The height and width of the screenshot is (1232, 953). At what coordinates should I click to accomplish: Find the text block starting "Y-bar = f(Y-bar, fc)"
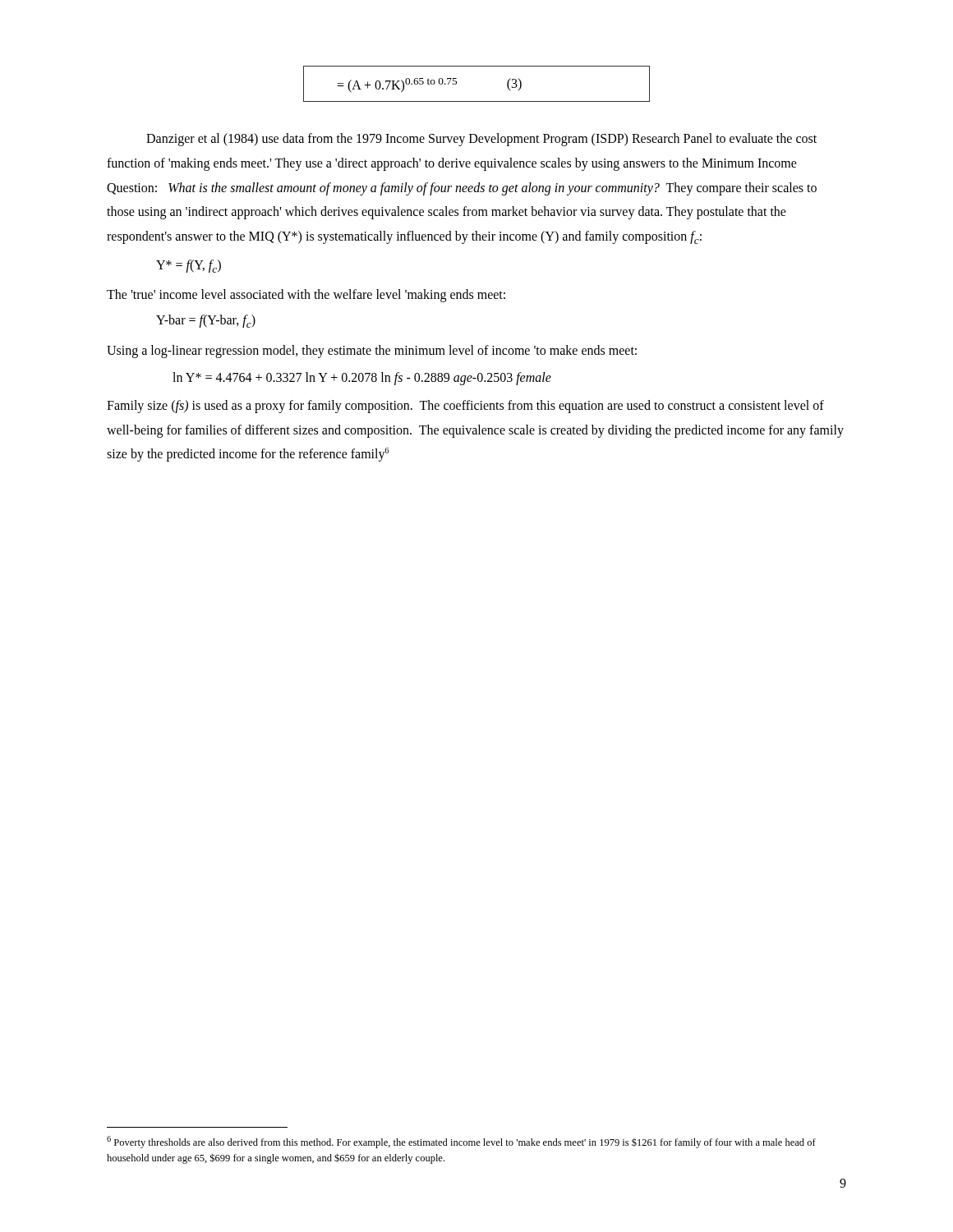point(206,321)
